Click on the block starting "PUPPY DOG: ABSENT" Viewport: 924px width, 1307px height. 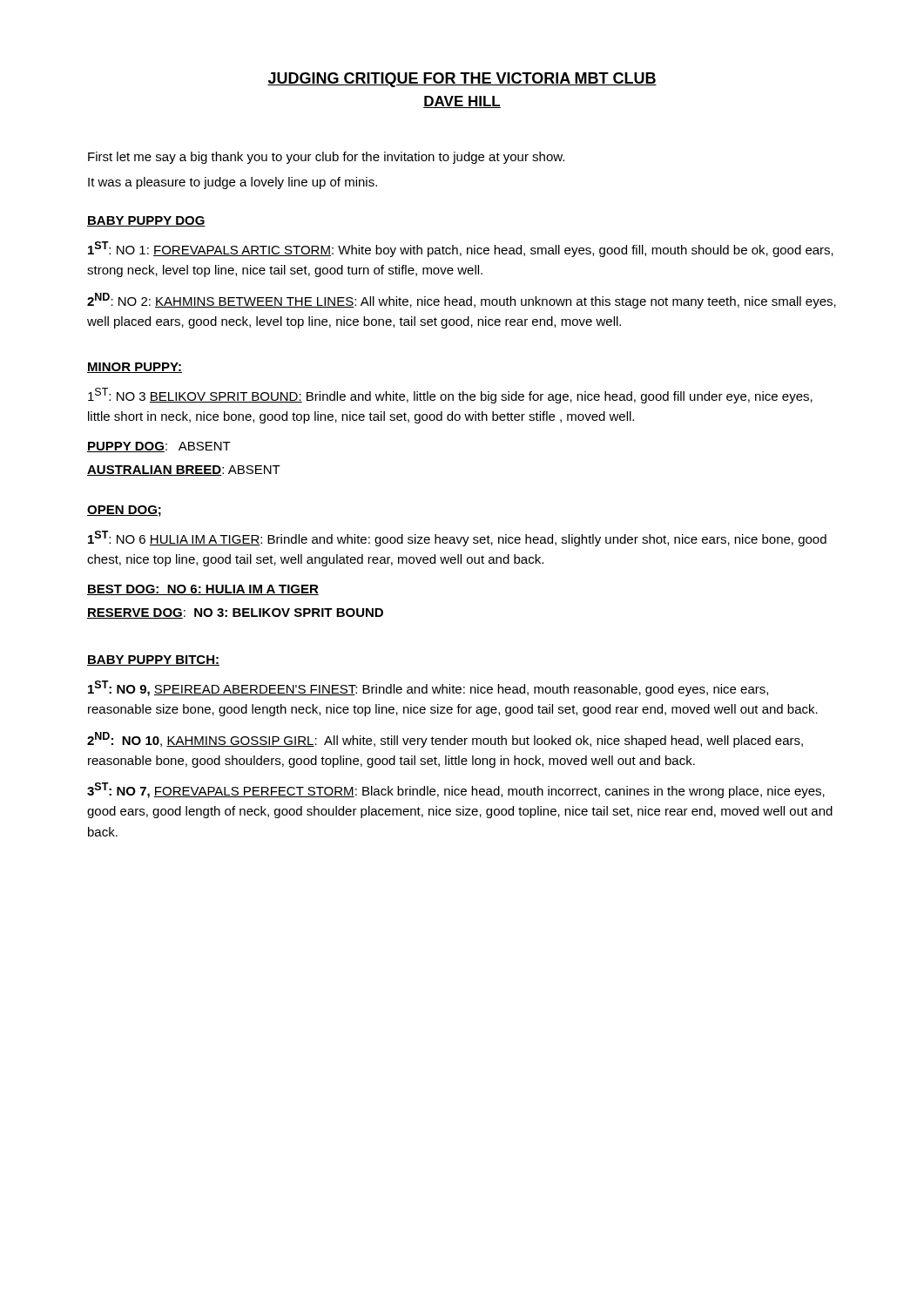(159, 445)
